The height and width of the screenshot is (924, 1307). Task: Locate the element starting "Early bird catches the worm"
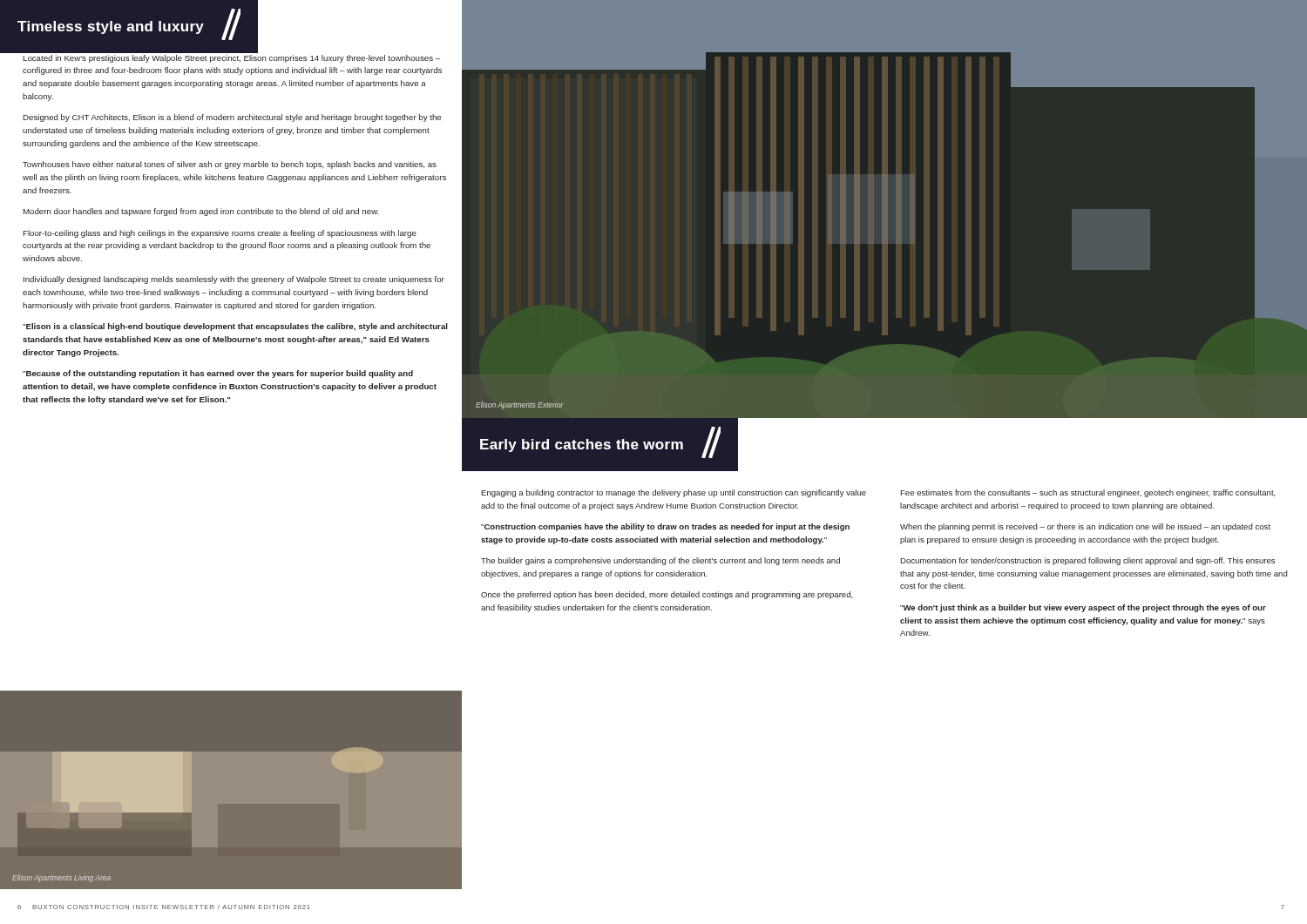click(600, 445)
